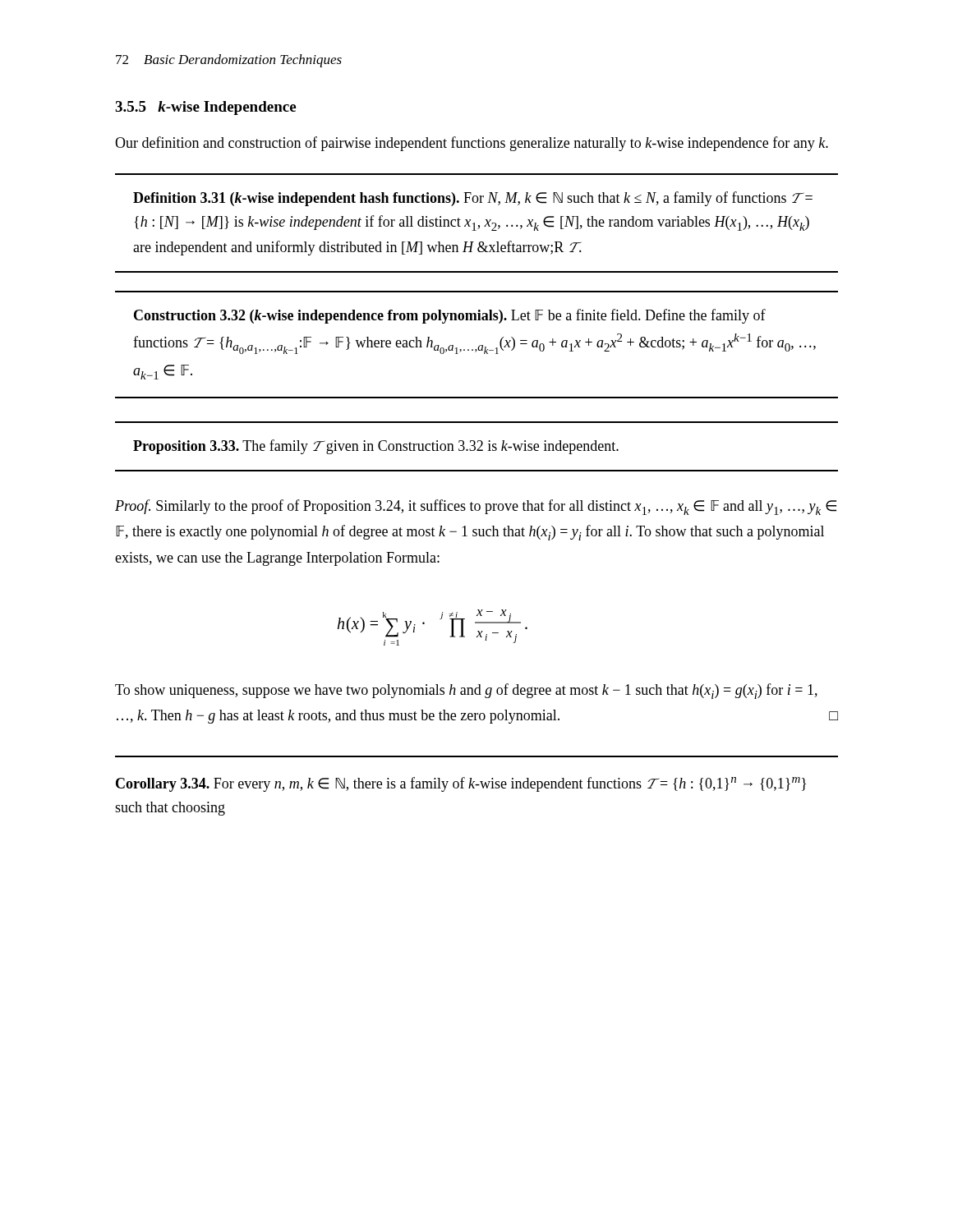Find the text block starting "To show uniqueness, suppose we have two"
This screenshot has width=953, height=1232.
coord(476,703)
